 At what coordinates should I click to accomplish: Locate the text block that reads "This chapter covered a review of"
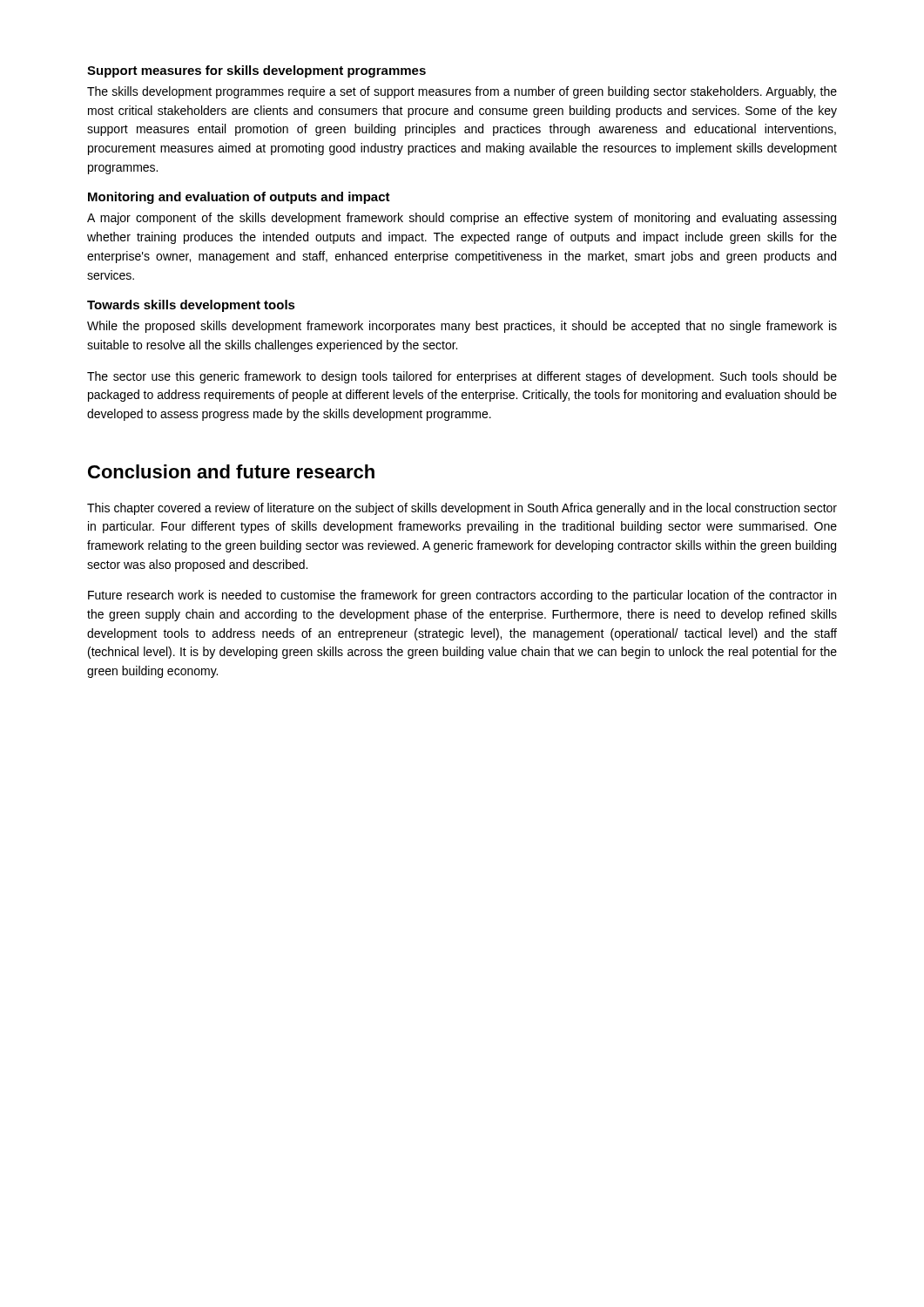coord(462,536)
